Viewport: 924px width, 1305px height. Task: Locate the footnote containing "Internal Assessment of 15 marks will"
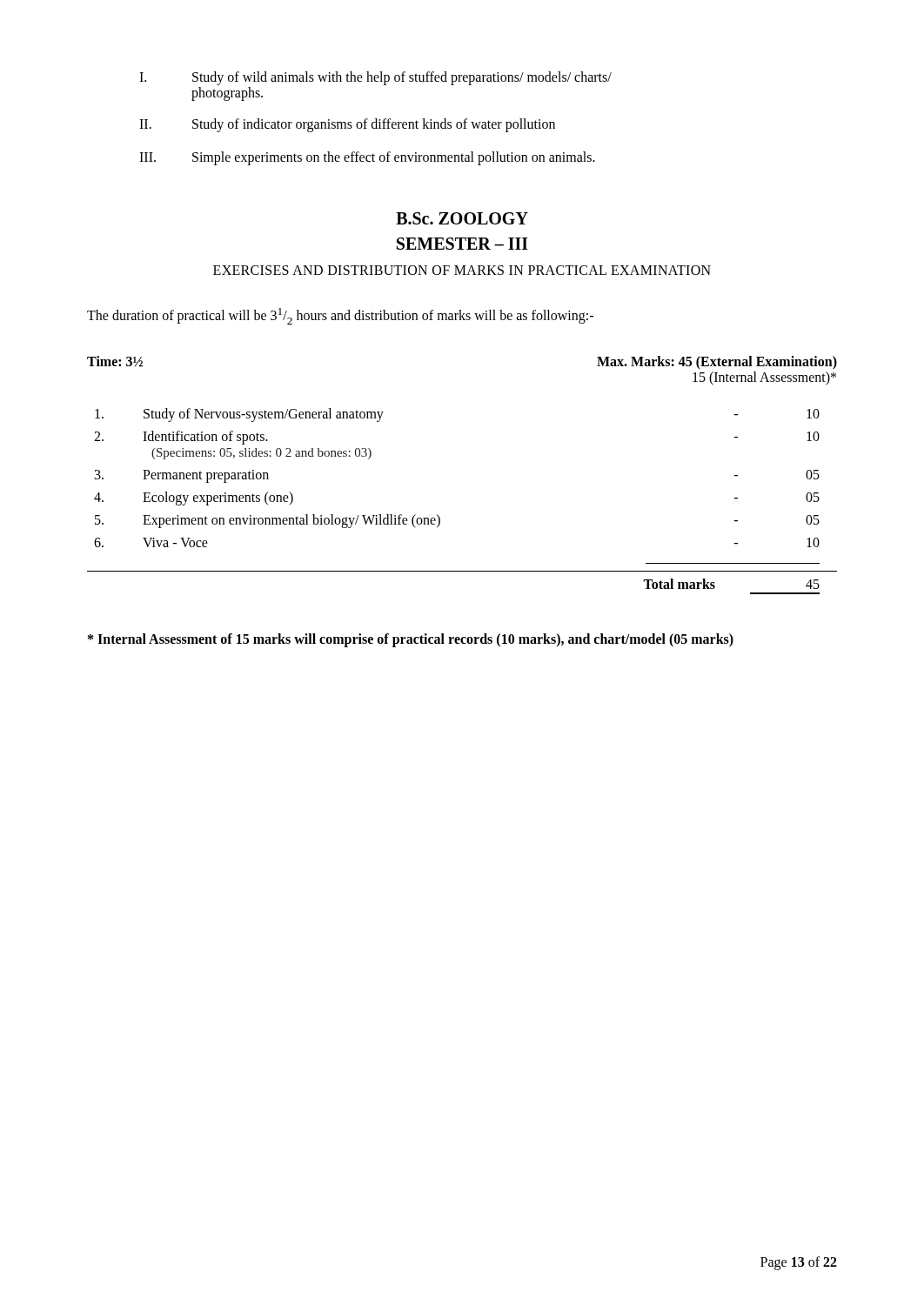[x=410, y=639]
